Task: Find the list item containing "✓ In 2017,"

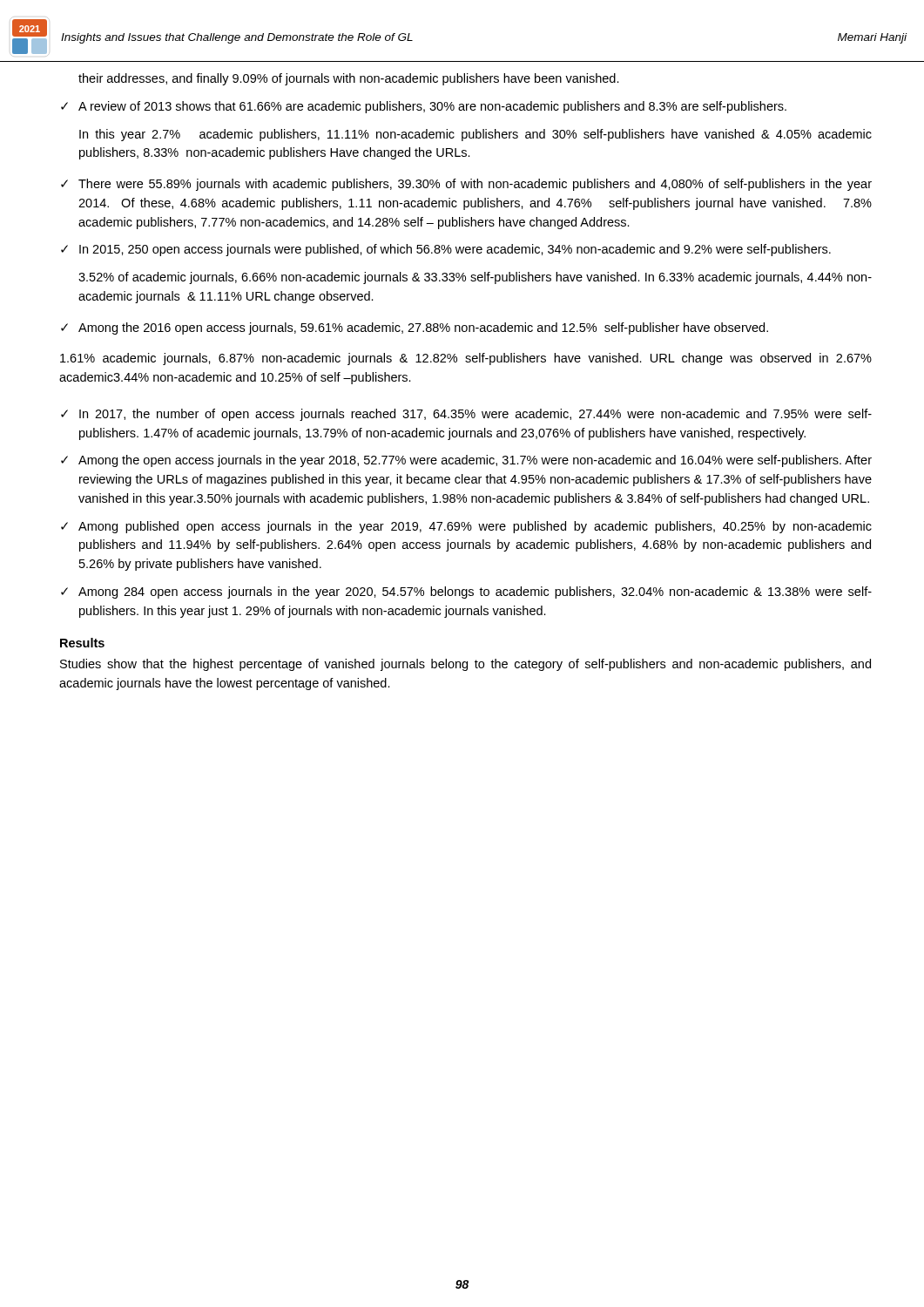Action: coord(465,424)
